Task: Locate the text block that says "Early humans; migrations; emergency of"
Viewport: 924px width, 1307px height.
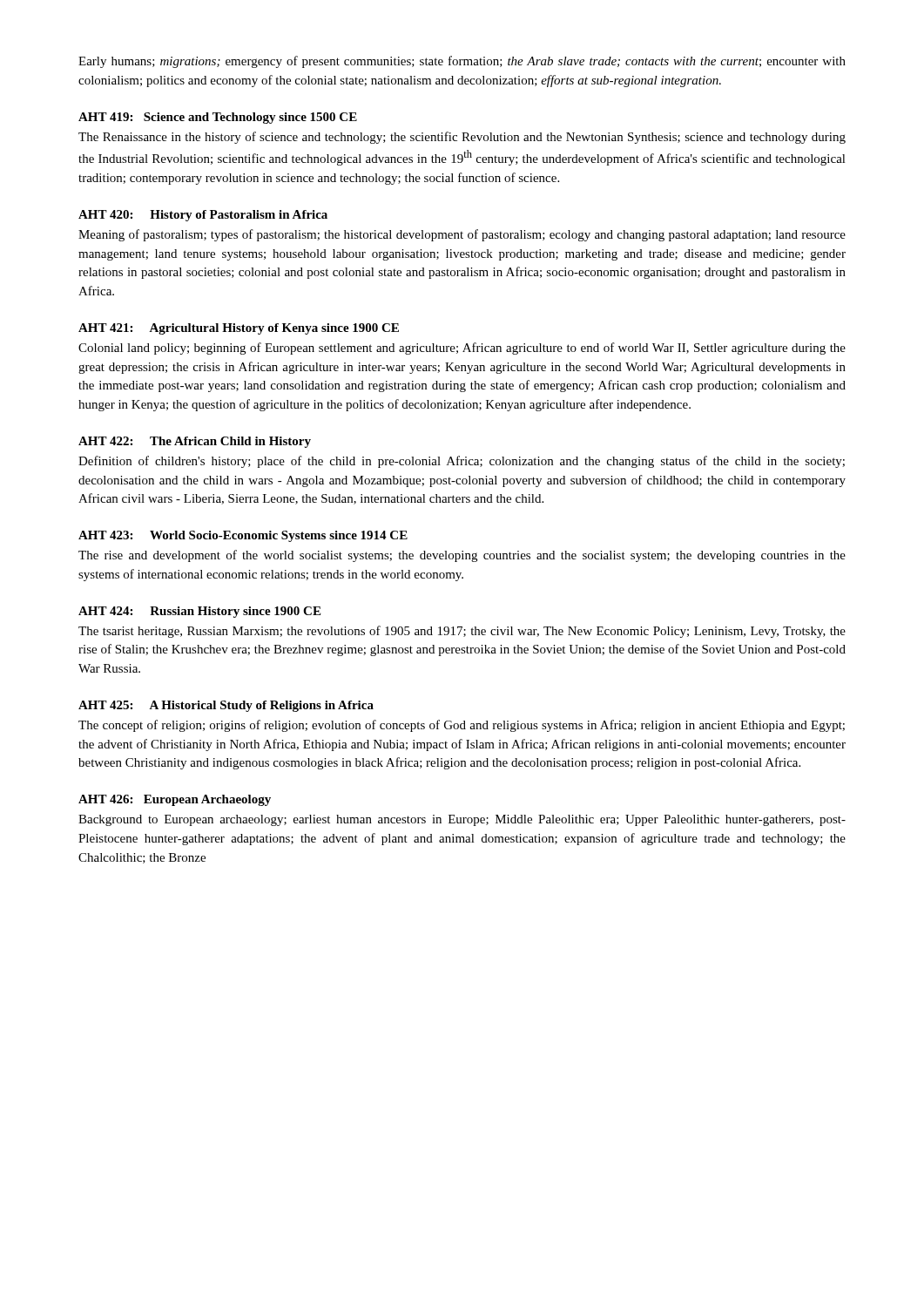Action: point(462,70)
